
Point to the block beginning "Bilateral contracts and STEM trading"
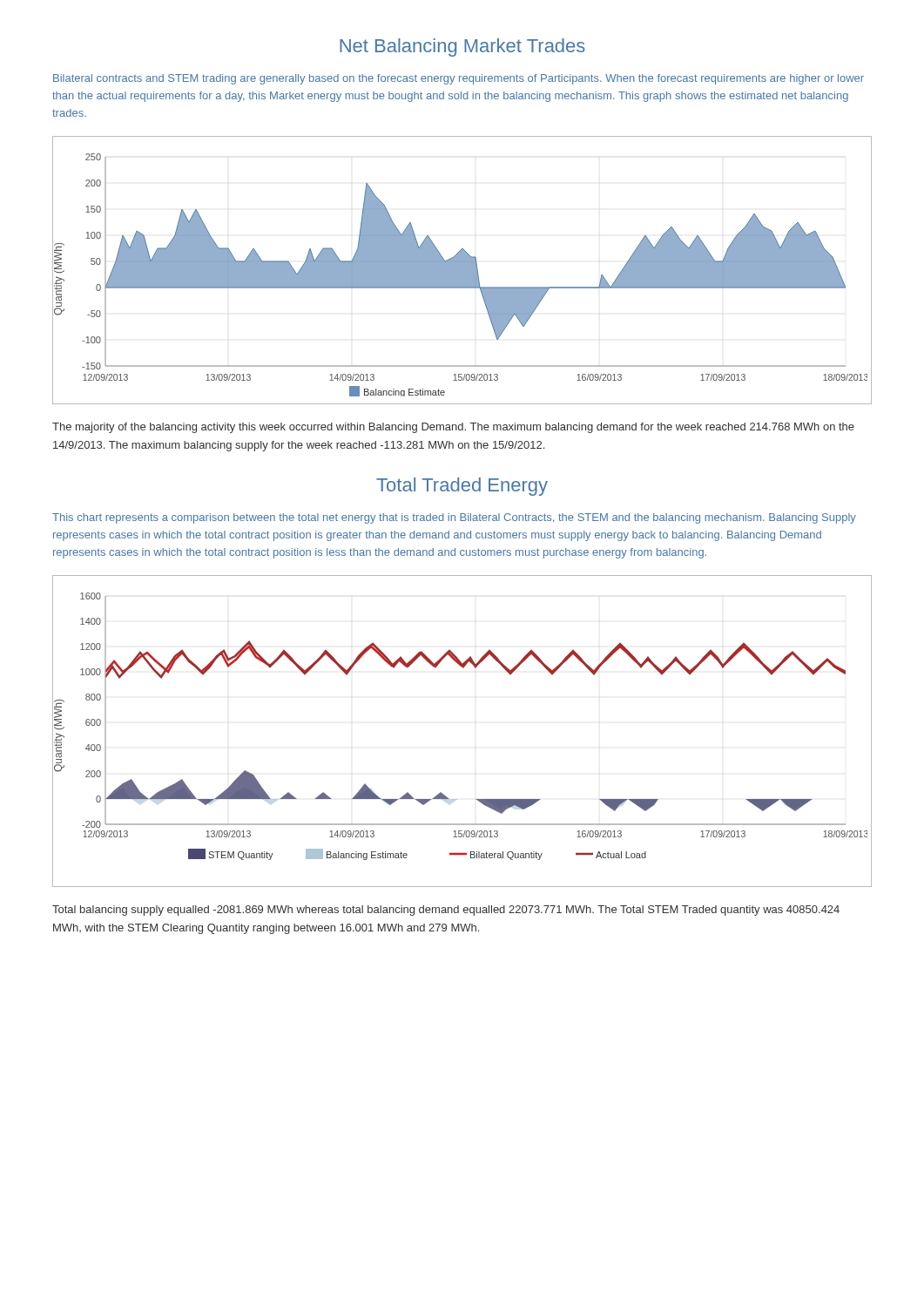(x=458, y=96)
